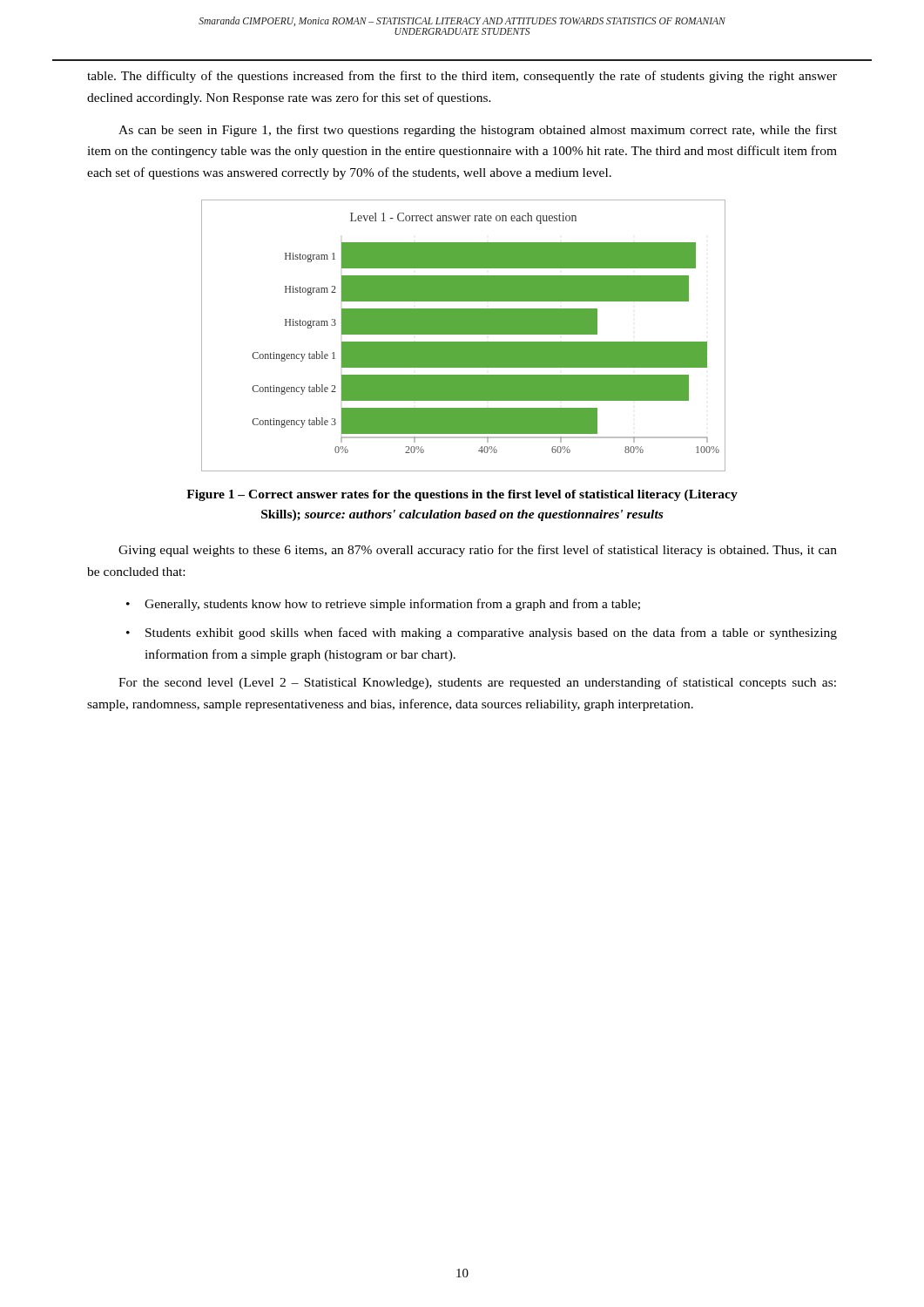Locate the caption that opens with "Figure 1 – Correct answer rates for the"
This screenshot has width=924, height=1307.
462,504
